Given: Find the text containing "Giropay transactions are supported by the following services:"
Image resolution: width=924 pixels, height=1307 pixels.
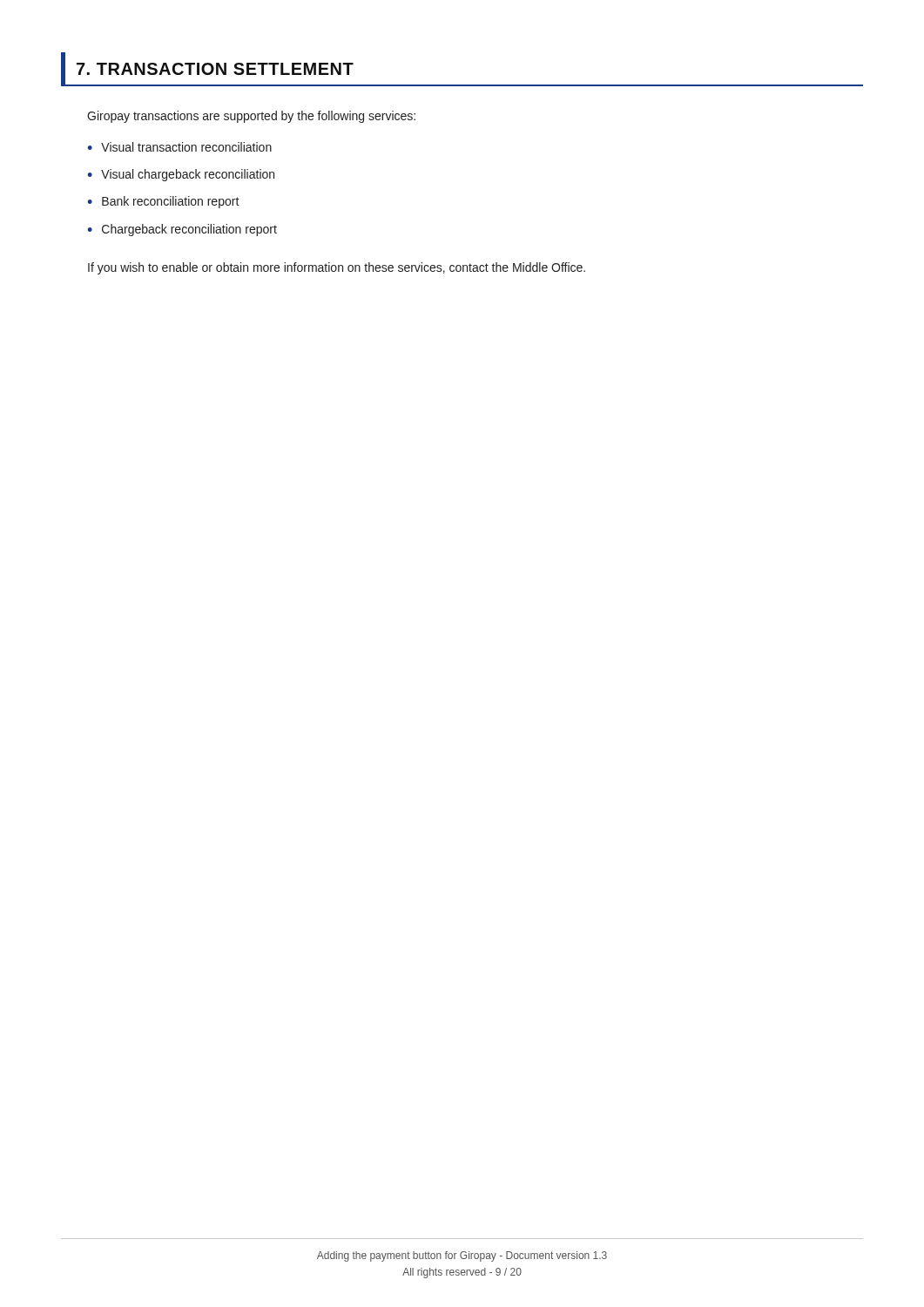Looking at the screenshot, I should [x=252, y=116].
